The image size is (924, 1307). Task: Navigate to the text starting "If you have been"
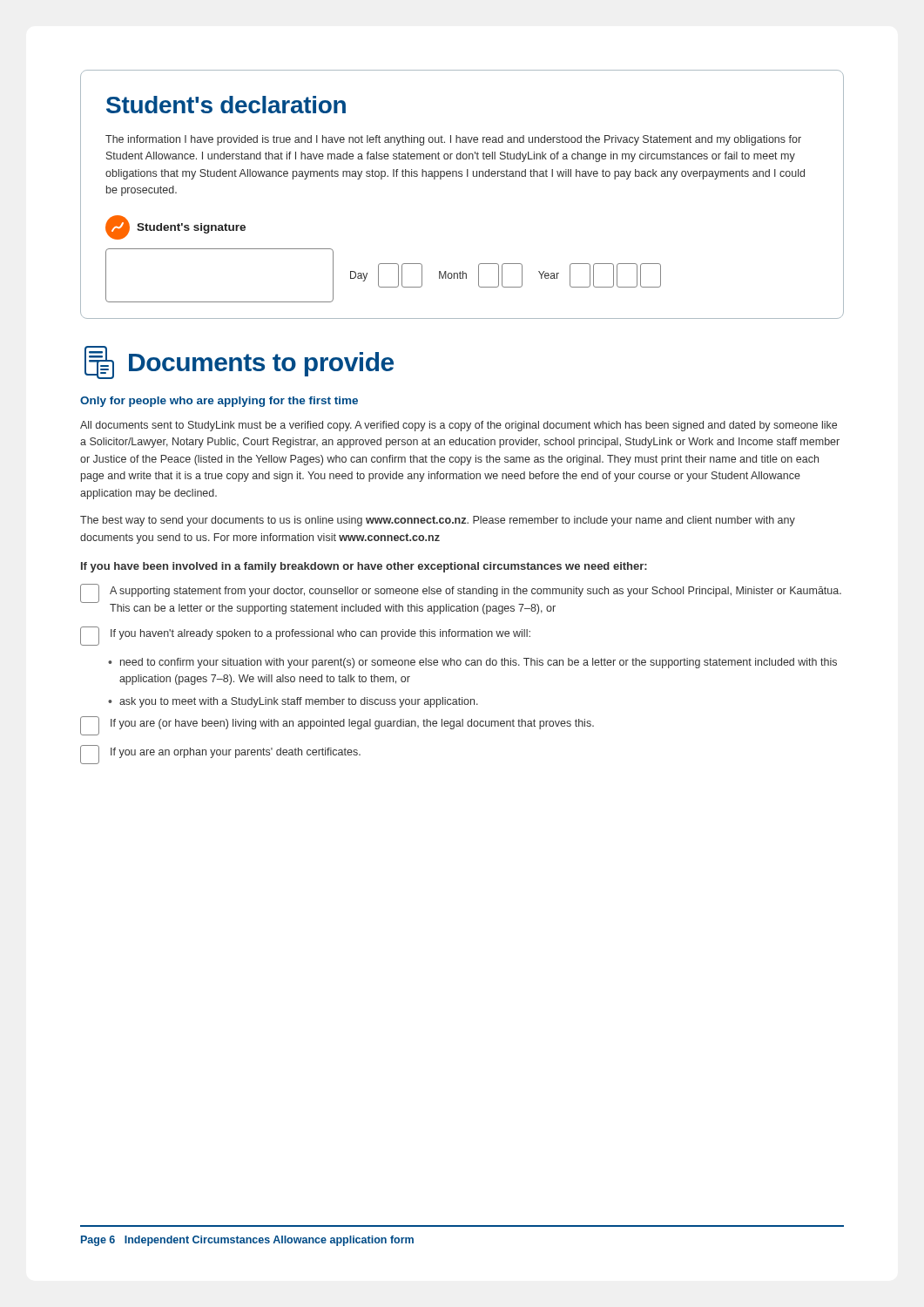(462, 567)
